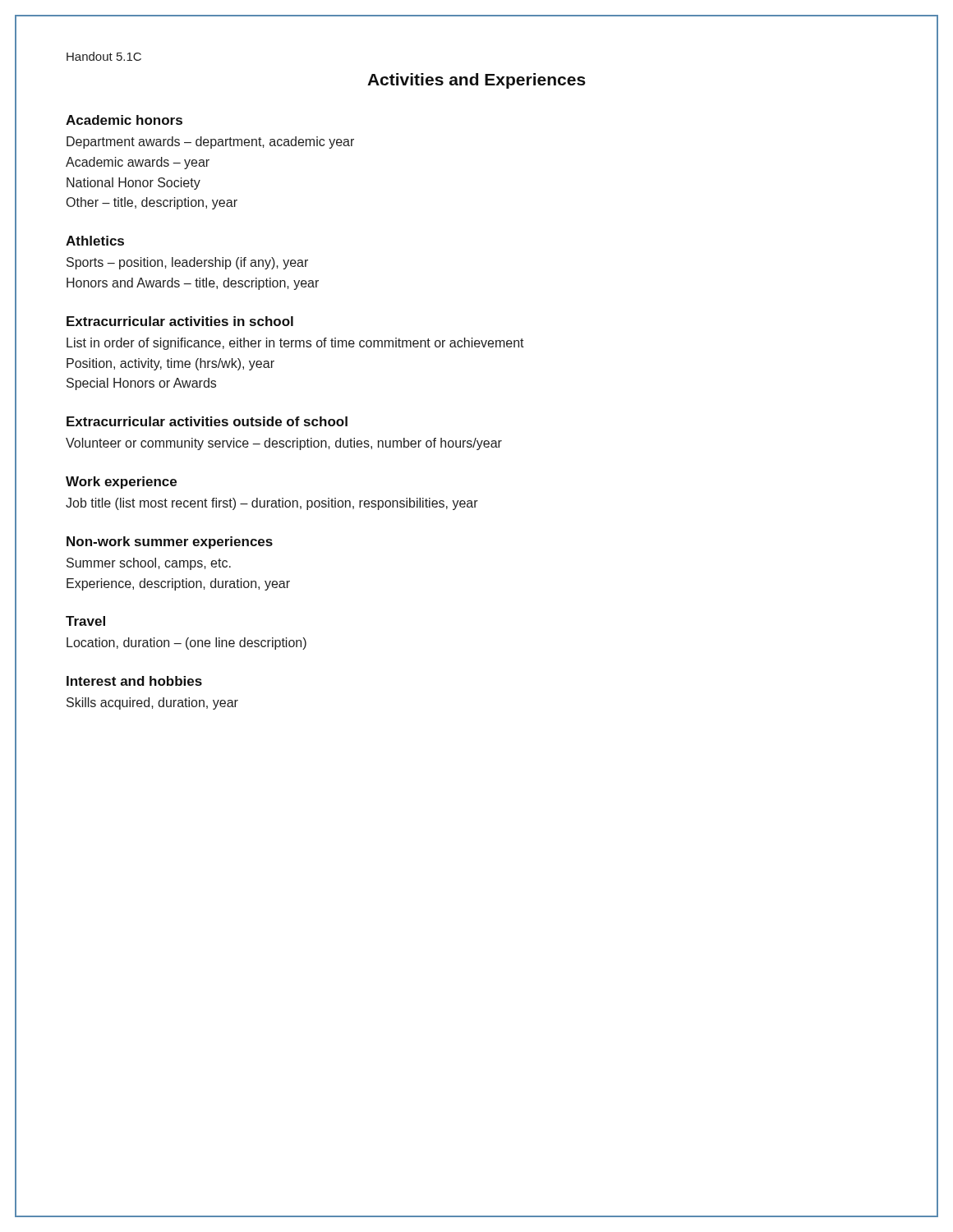Click on the element starting "Volunteer or community service – description,"
The height and width of the screenshot is (1232, 953).
[x=284, y=443]
